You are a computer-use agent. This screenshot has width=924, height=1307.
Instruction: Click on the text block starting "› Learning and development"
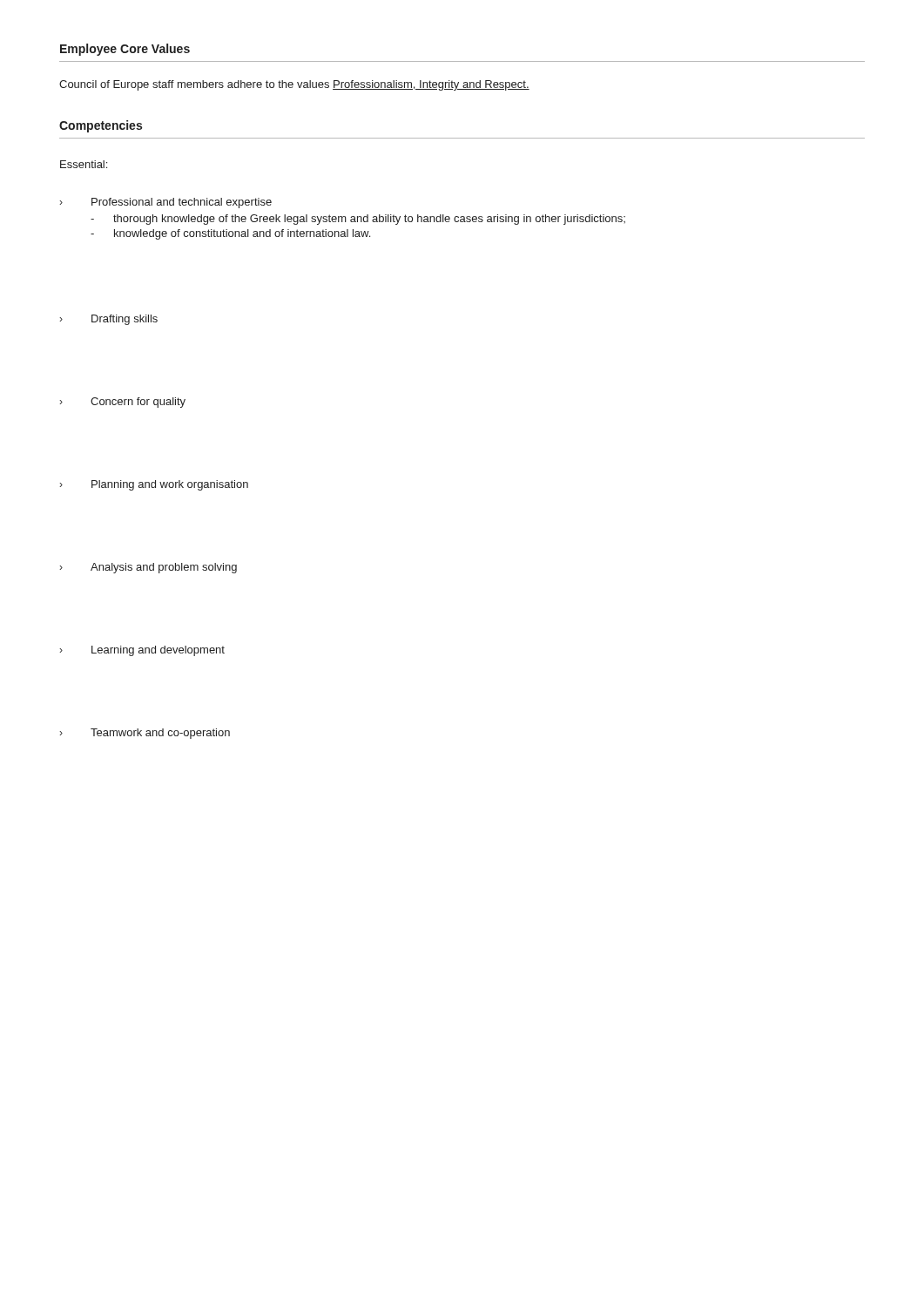142,651
